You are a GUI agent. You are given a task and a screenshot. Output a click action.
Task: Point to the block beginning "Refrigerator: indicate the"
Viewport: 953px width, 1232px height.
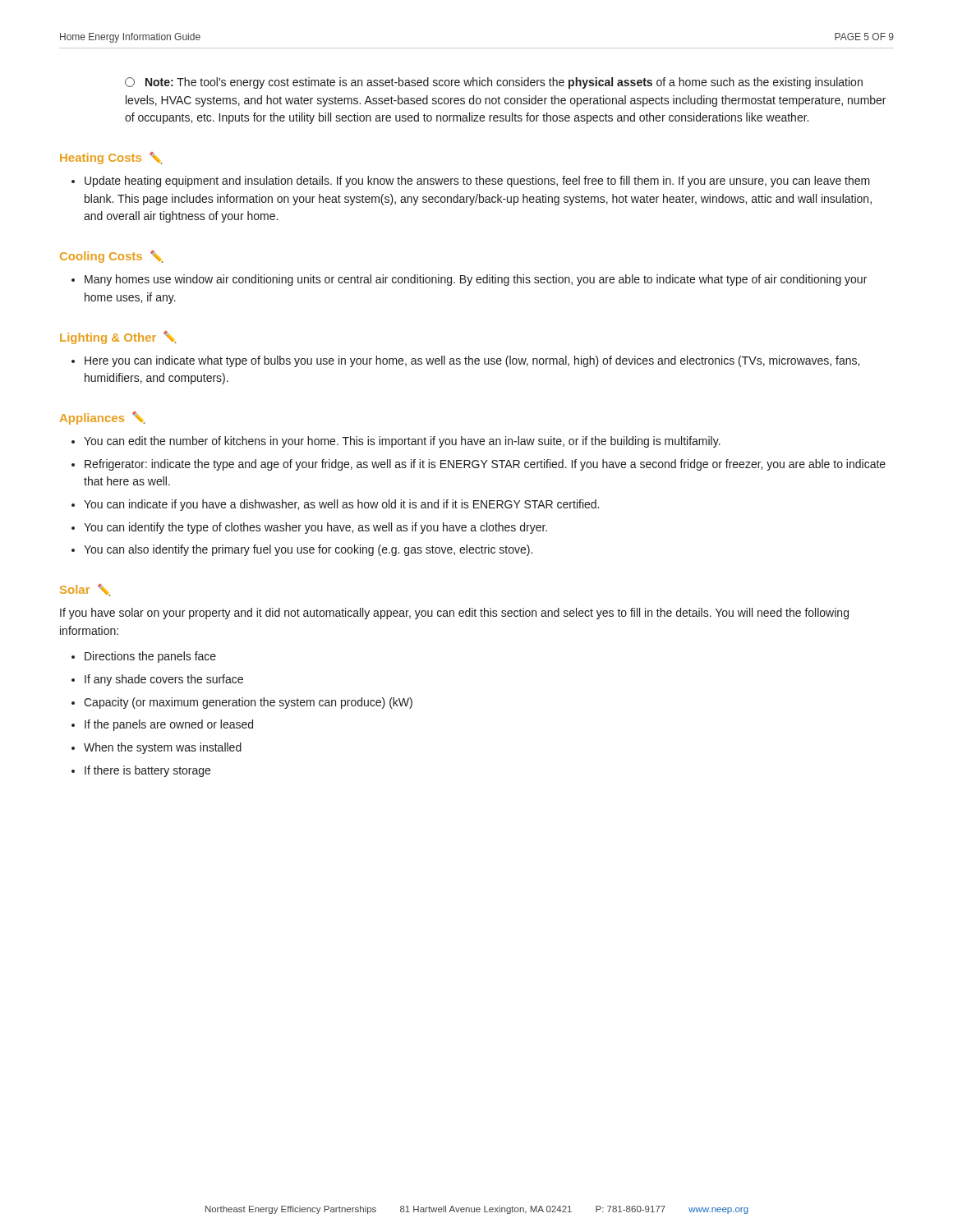click(x=485, y=473)
